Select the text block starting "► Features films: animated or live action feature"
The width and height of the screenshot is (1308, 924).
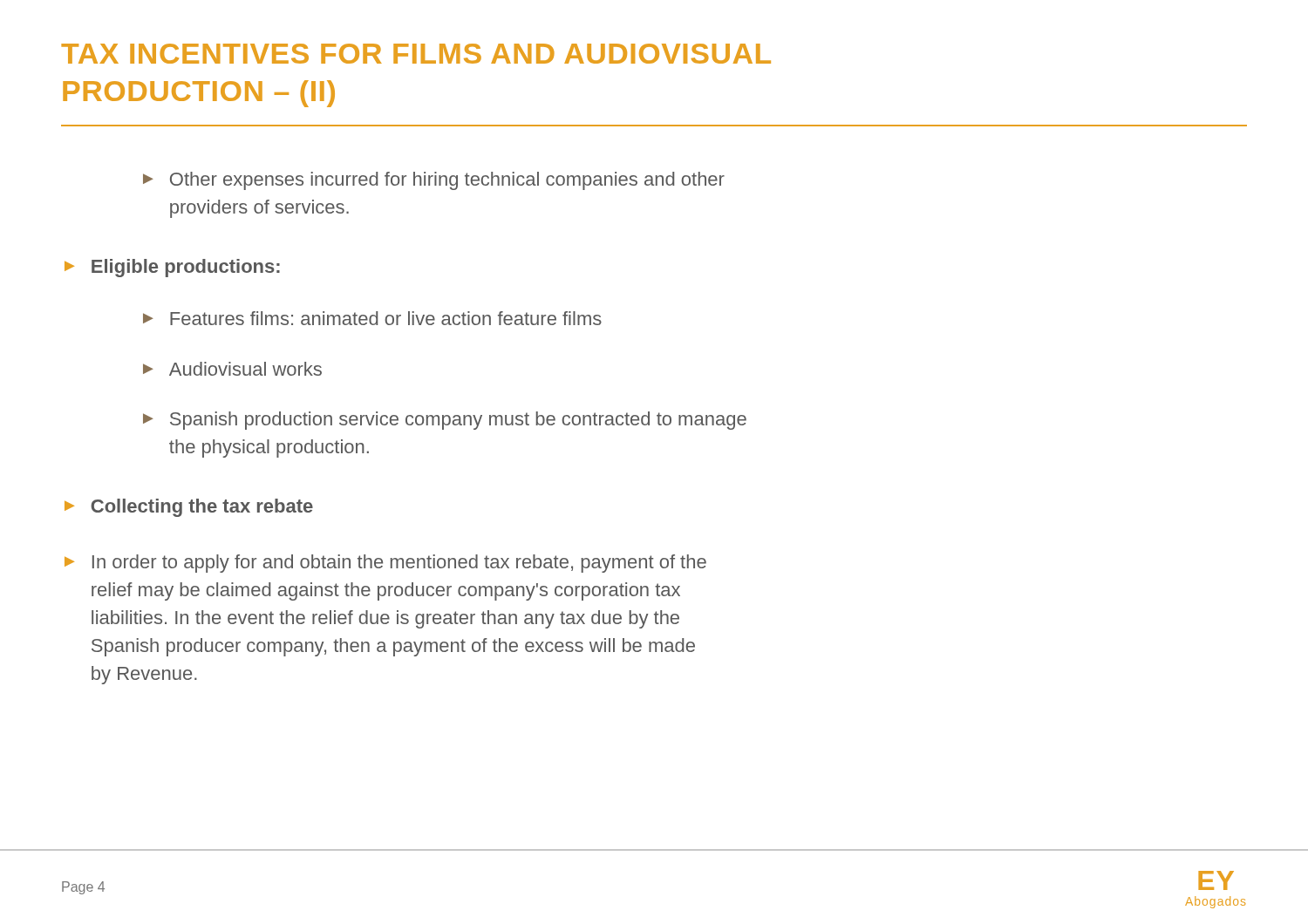tap(372, 318)
